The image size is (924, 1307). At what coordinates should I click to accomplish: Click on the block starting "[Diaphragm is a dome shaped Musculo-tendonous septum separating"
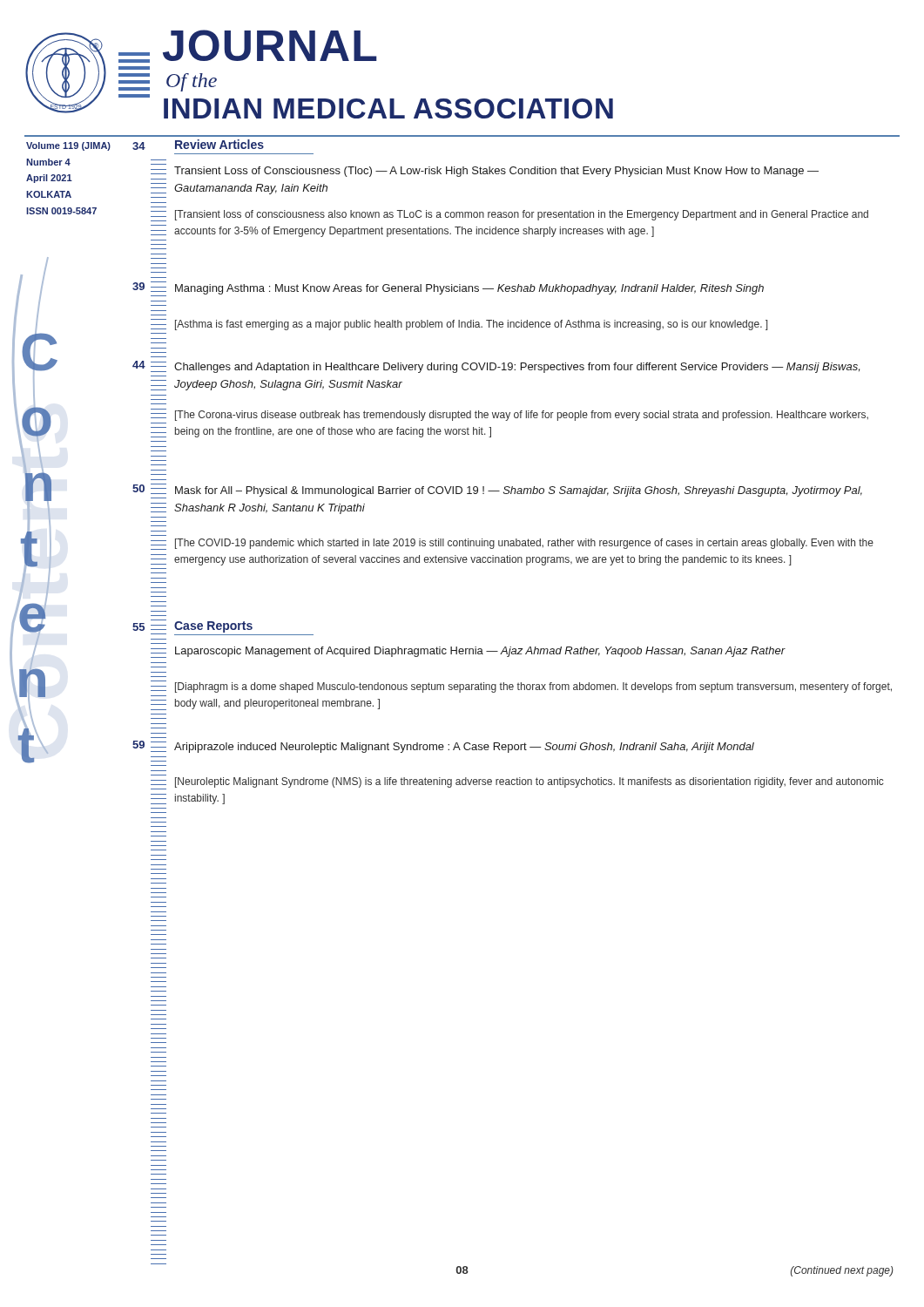533,695
